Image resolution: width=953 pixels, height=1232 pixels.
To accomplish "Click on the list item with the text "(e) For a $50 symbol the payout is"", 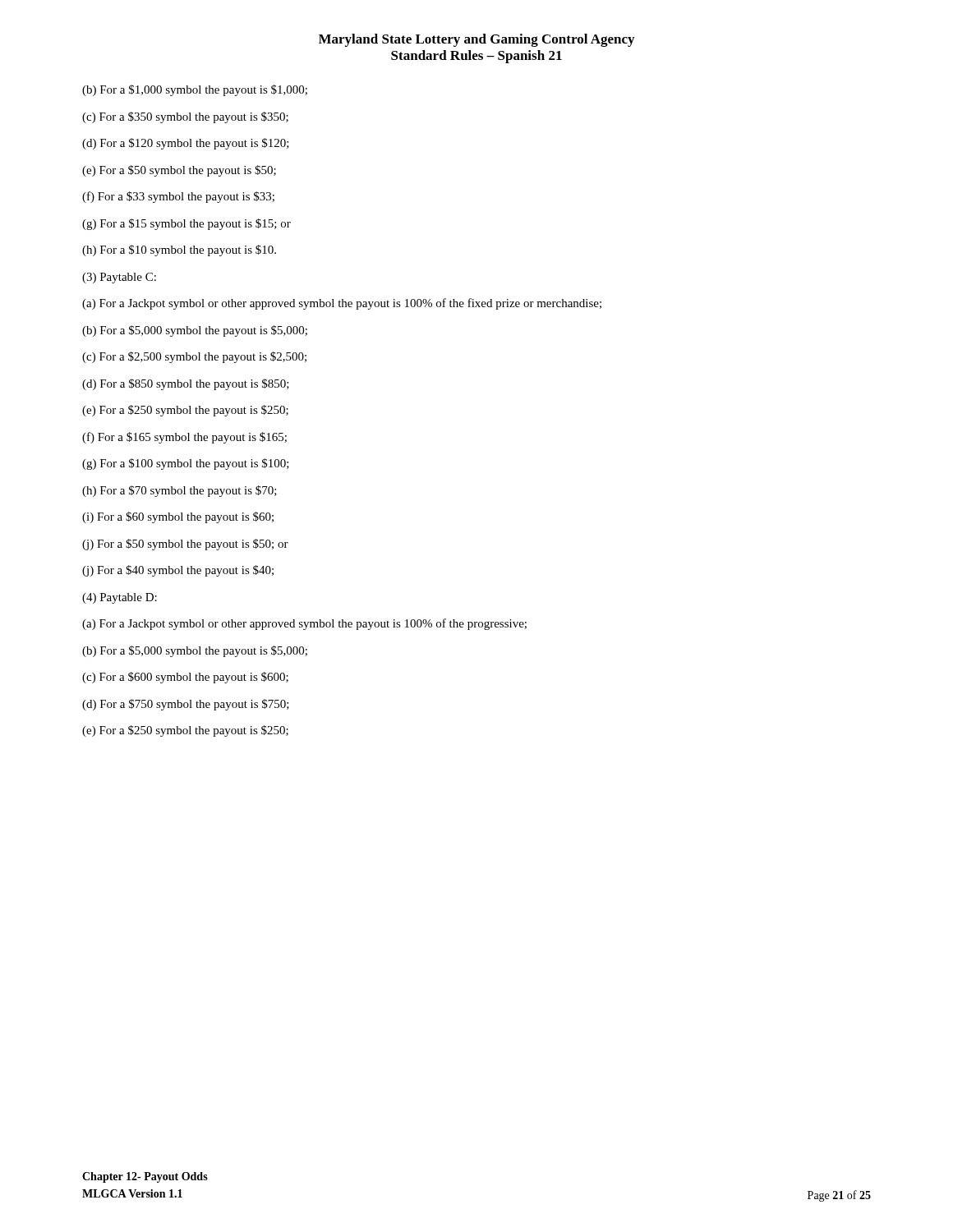I will pyautogui.click(x=179, y=170).
